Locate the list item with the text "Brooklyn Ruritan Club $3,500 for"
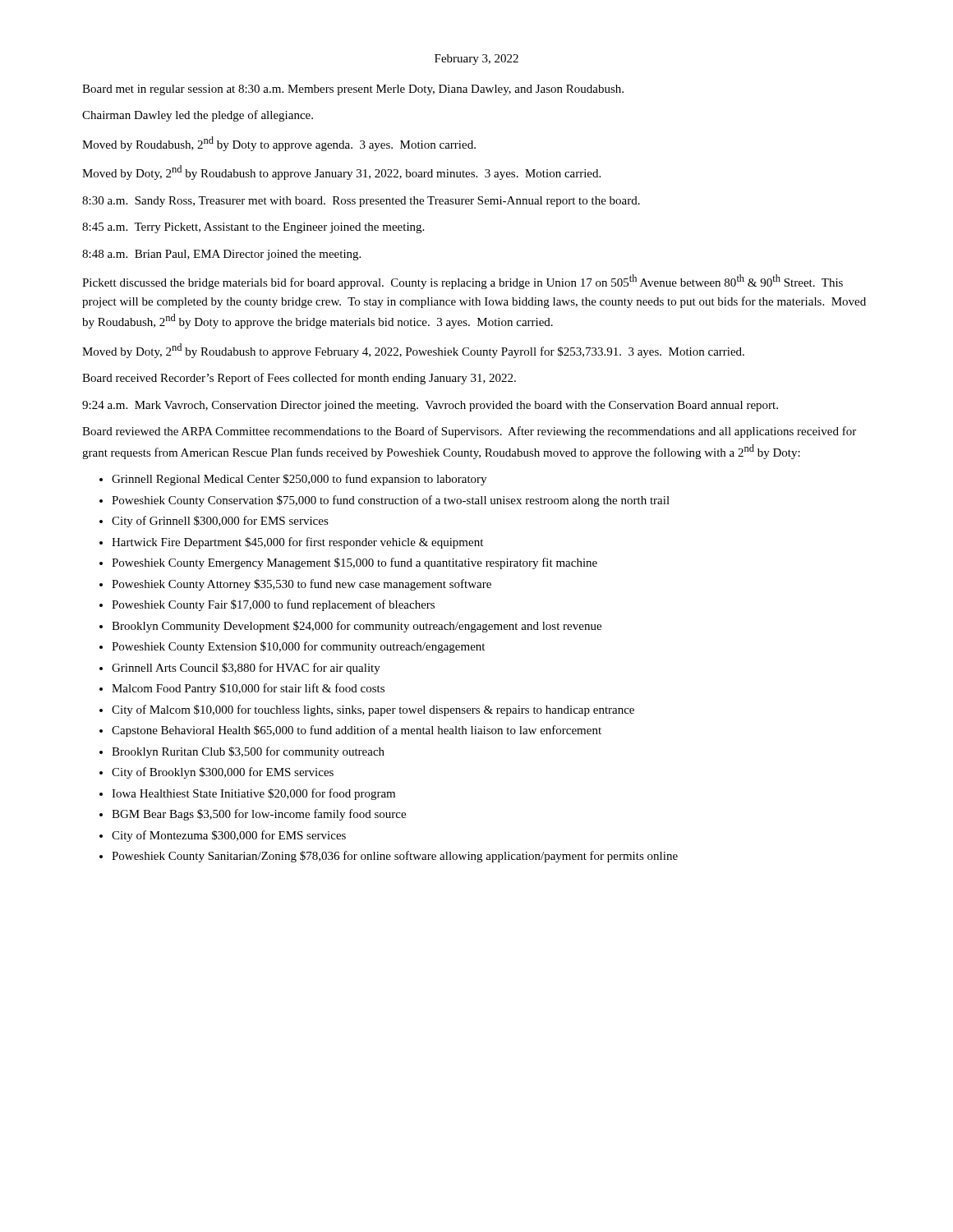 point(248,751)
